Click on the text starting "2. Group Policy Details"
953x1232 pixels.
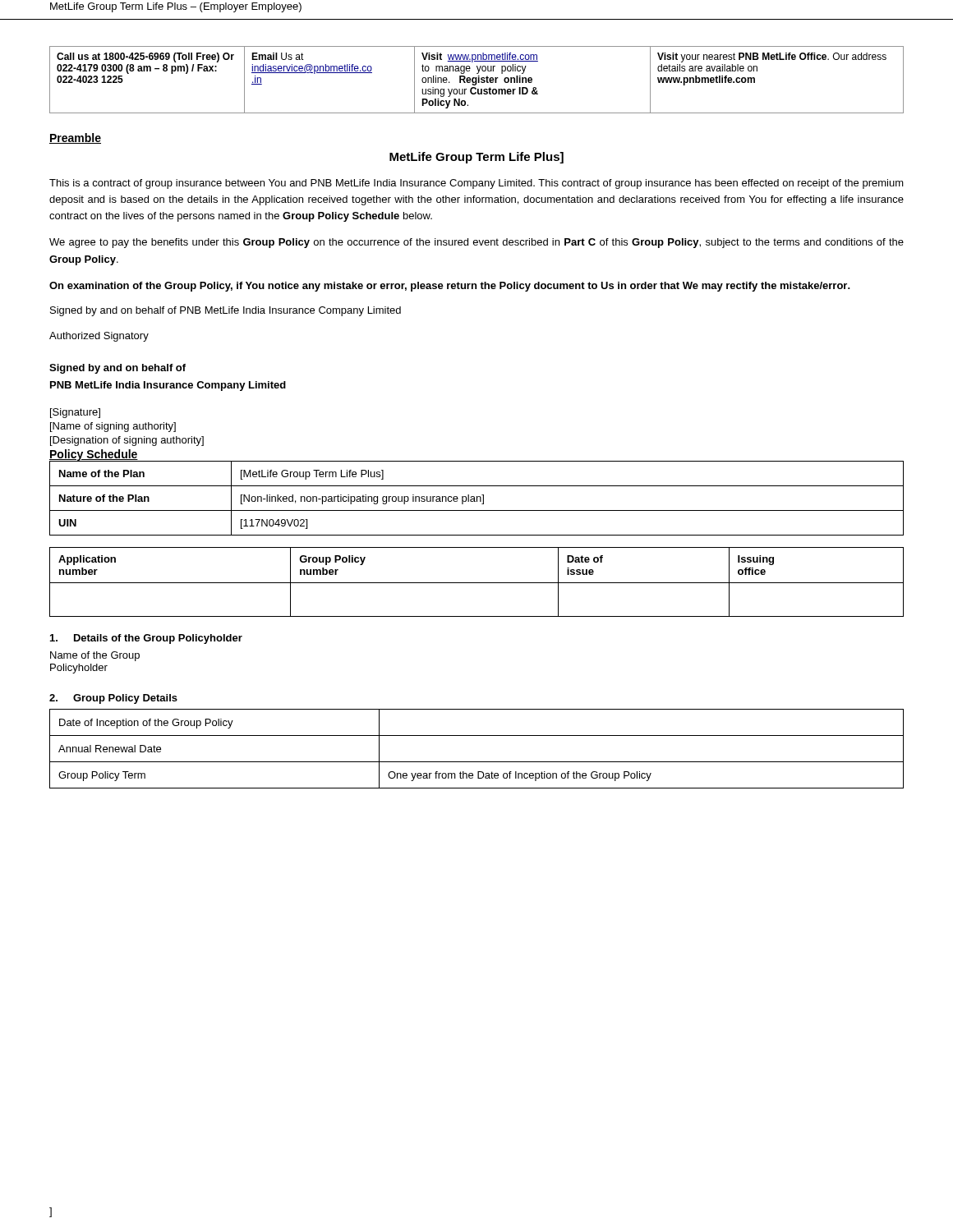click(113, 698)
